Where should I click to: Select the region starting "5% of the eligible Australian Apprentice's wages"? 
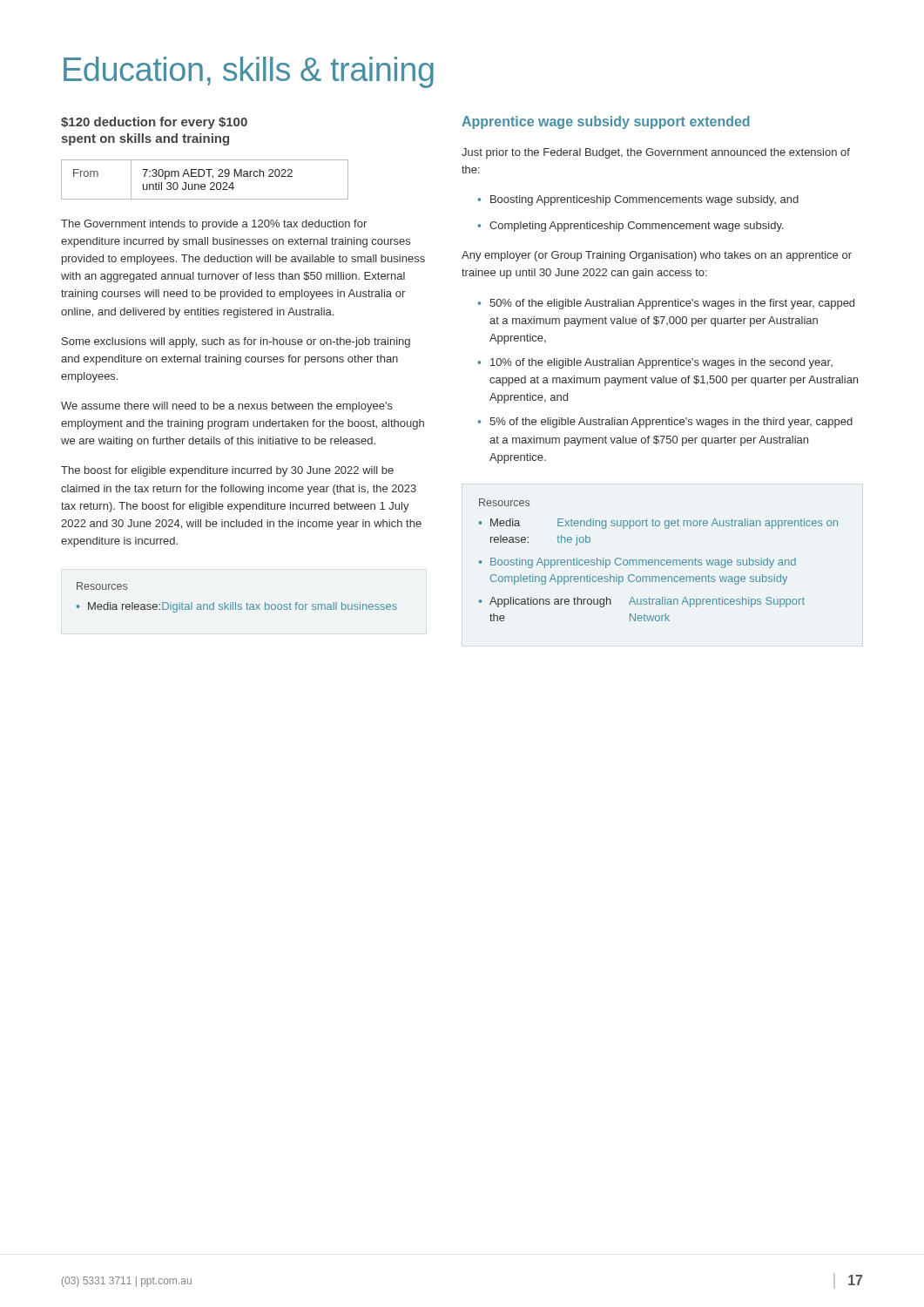[662, 440]
